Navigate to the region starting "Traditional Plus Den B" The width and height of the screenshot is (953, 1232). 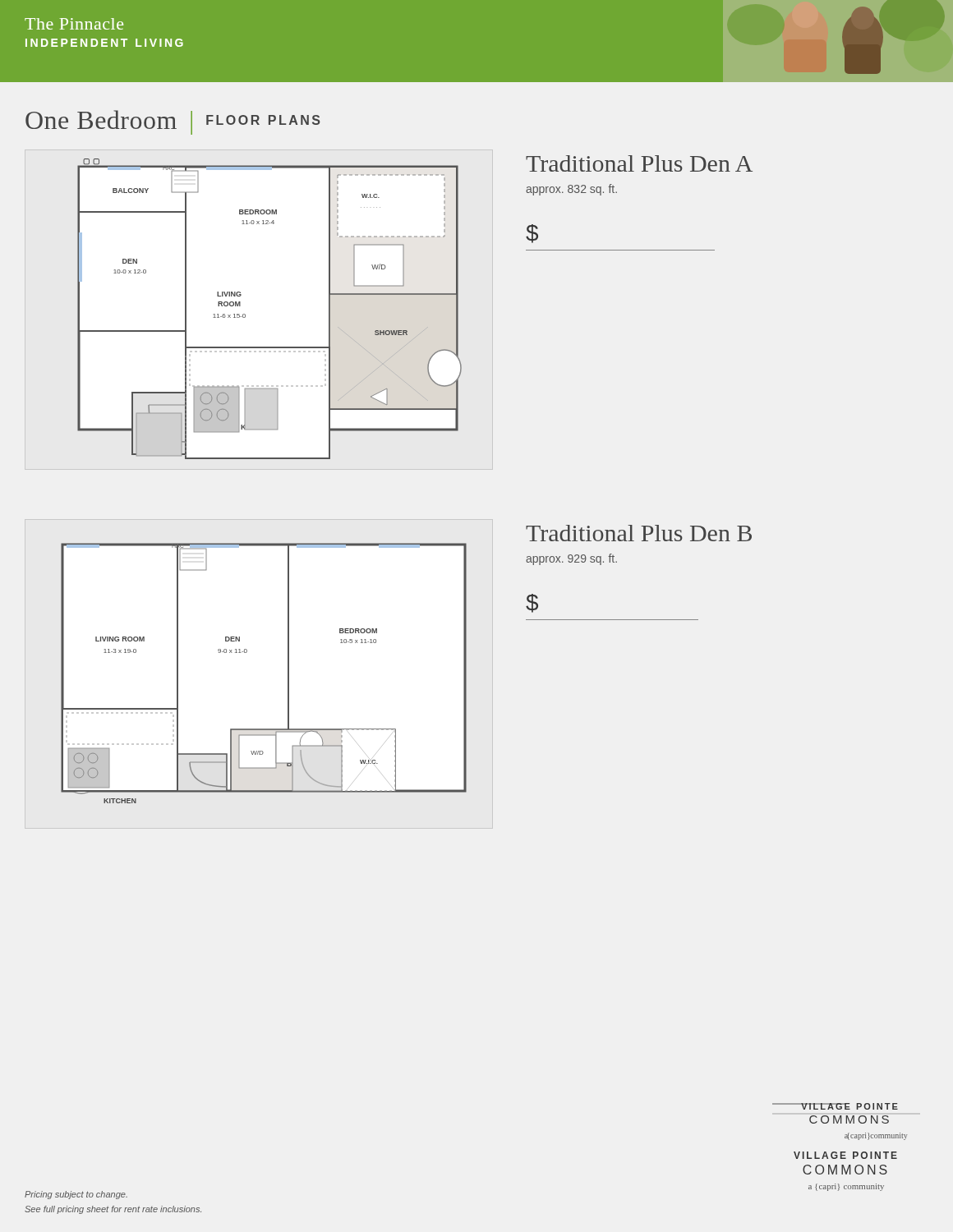pyautogui.click(x=639, y=533)
